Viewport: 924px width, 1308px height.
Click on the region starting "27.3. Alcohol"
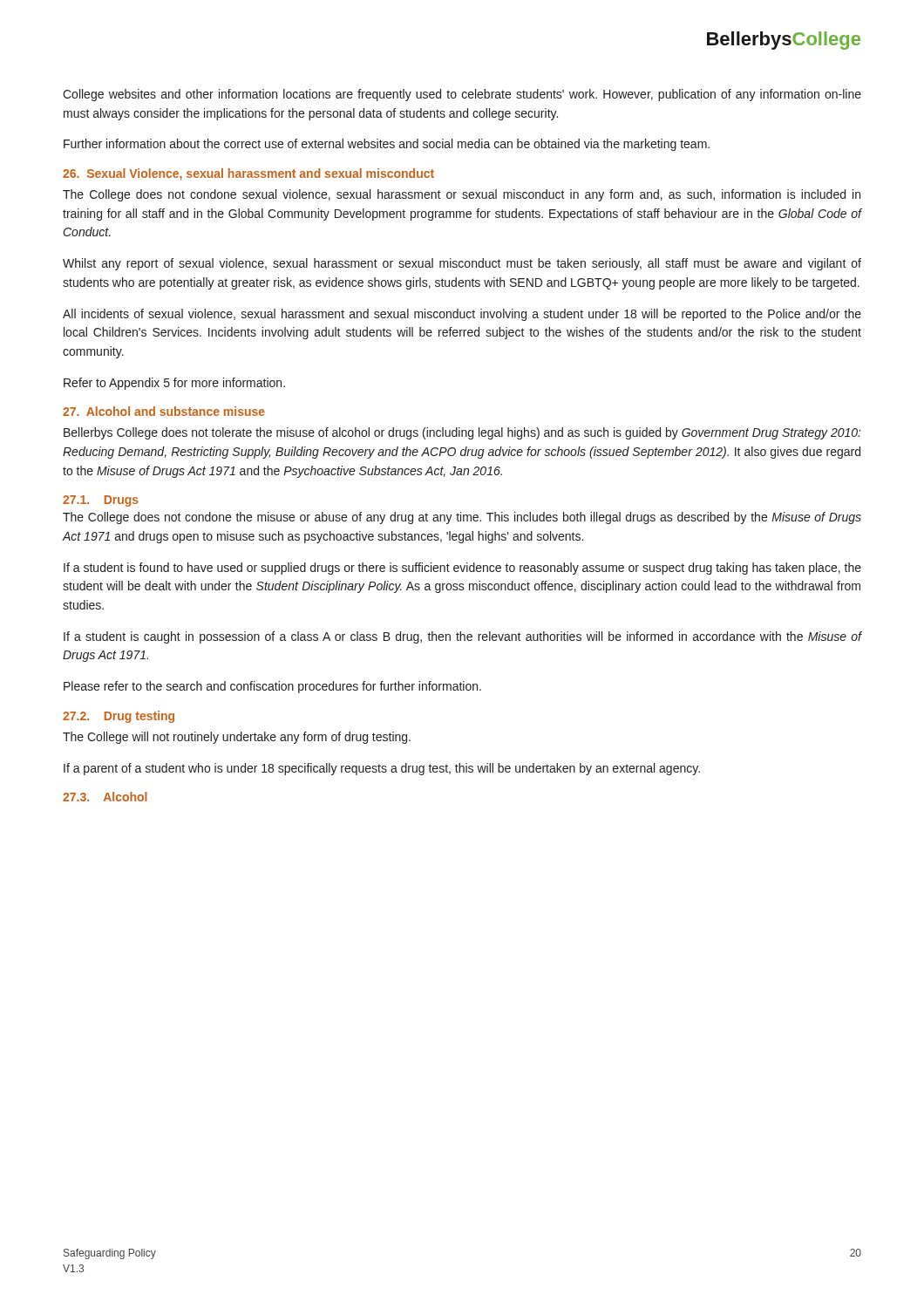click(x=105, y=797)
